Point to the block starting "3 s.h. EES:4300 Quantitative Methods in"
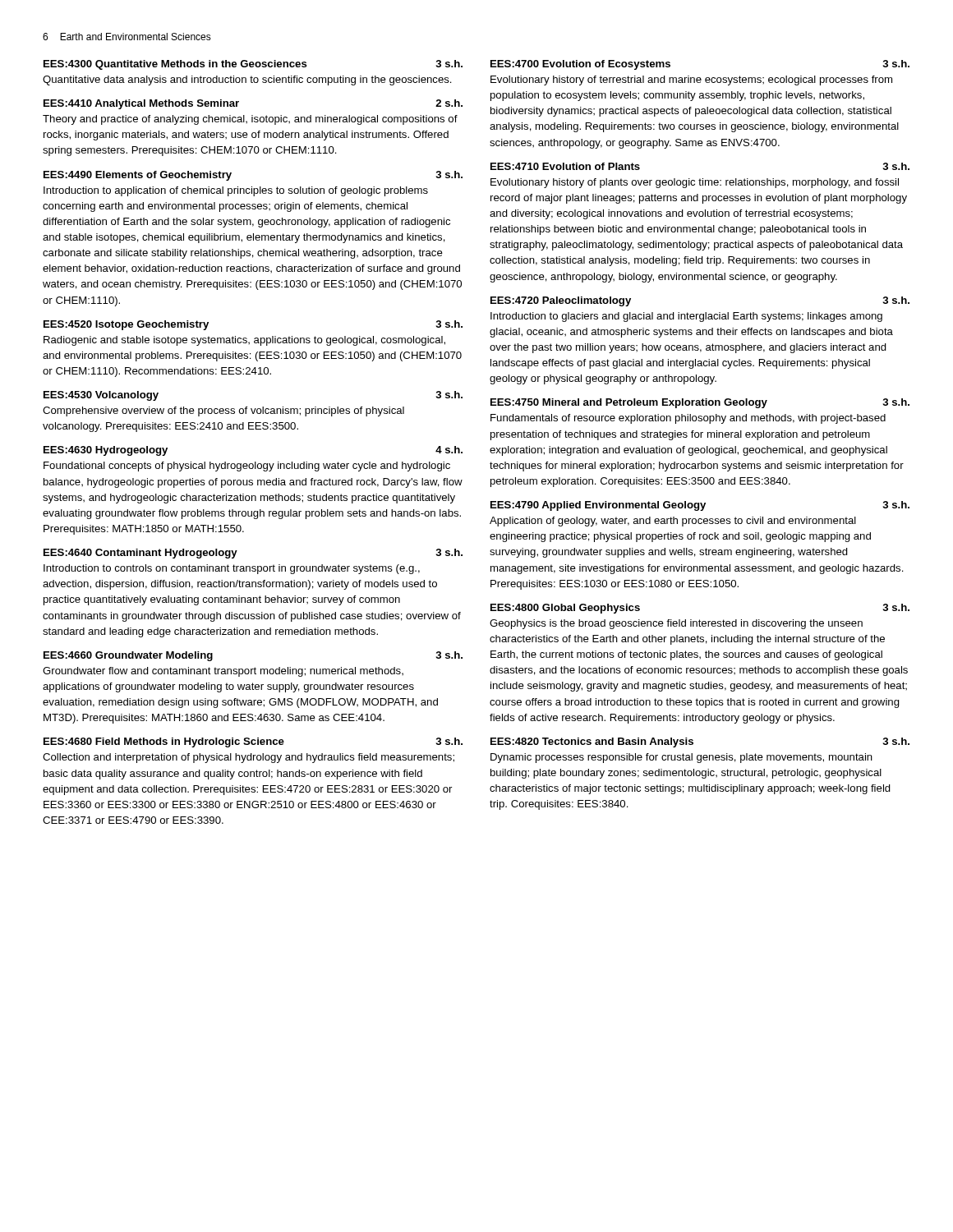Image resolution: width=953 pixels, height=1232 pixels. pyautogui.click(x=253, y=72)
